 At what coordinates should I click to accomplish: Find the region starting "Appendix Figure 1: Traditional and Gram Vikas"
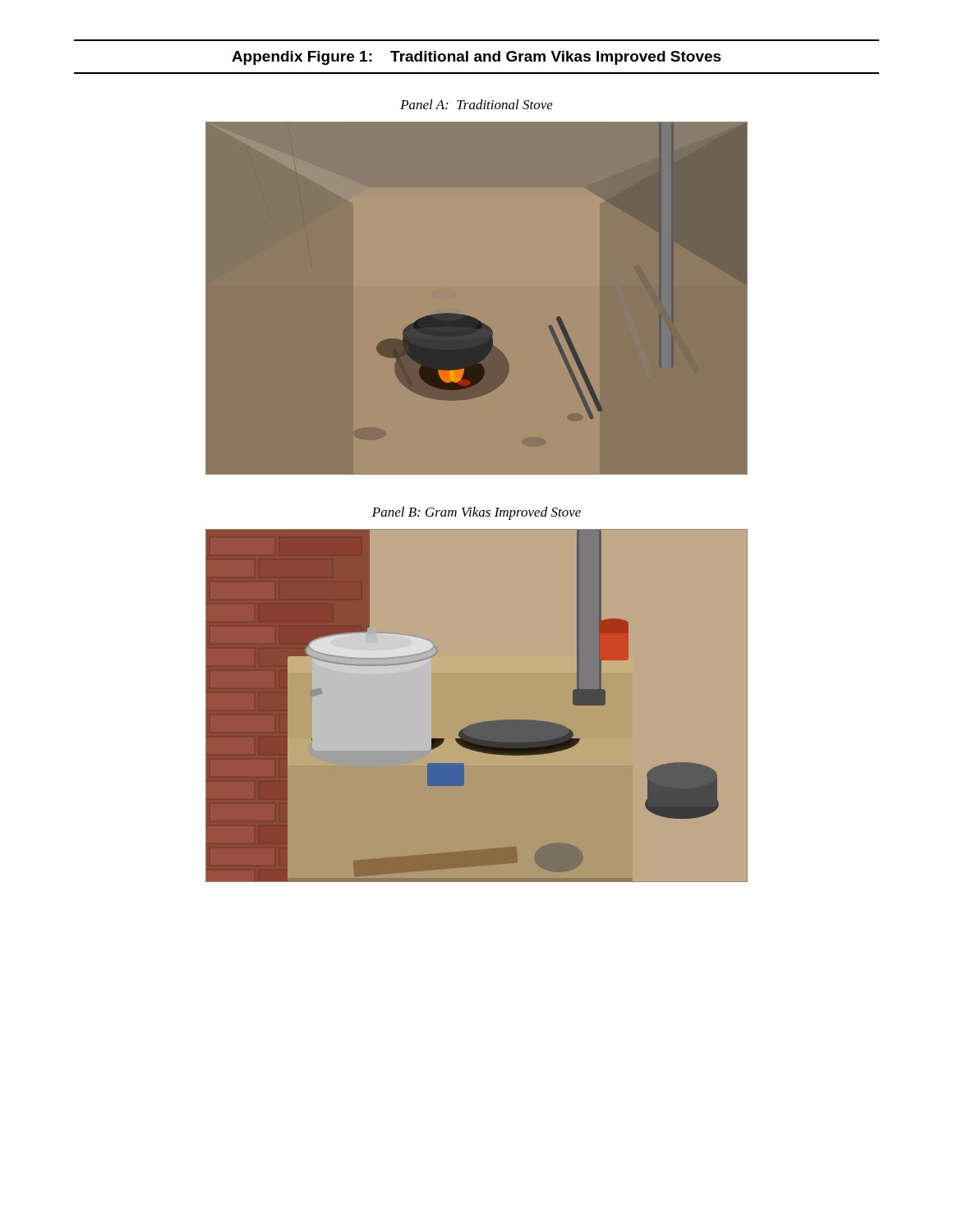click(x=476, y=56)
